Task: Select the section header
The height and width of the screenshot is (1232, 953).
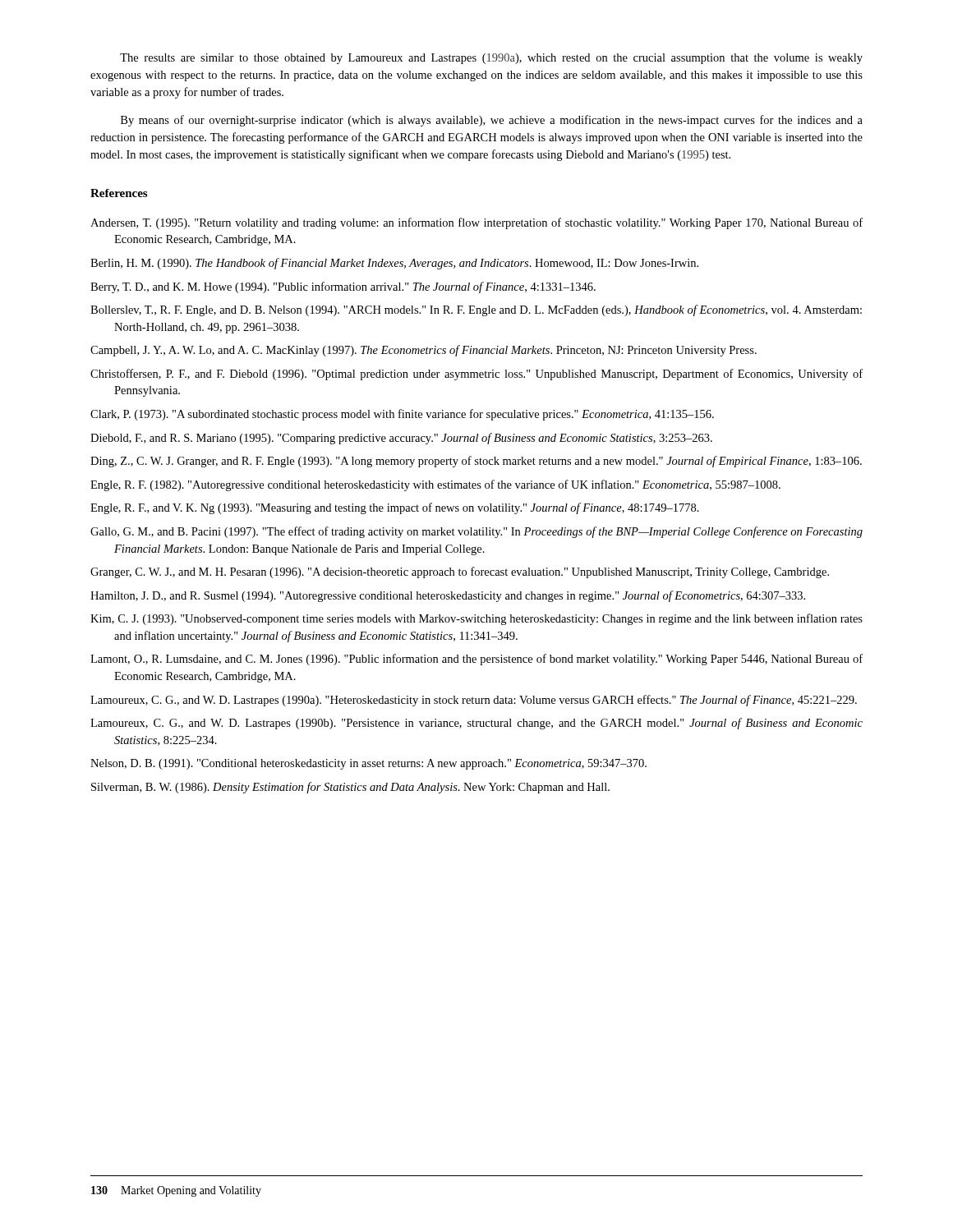Action: pos(119,193)
